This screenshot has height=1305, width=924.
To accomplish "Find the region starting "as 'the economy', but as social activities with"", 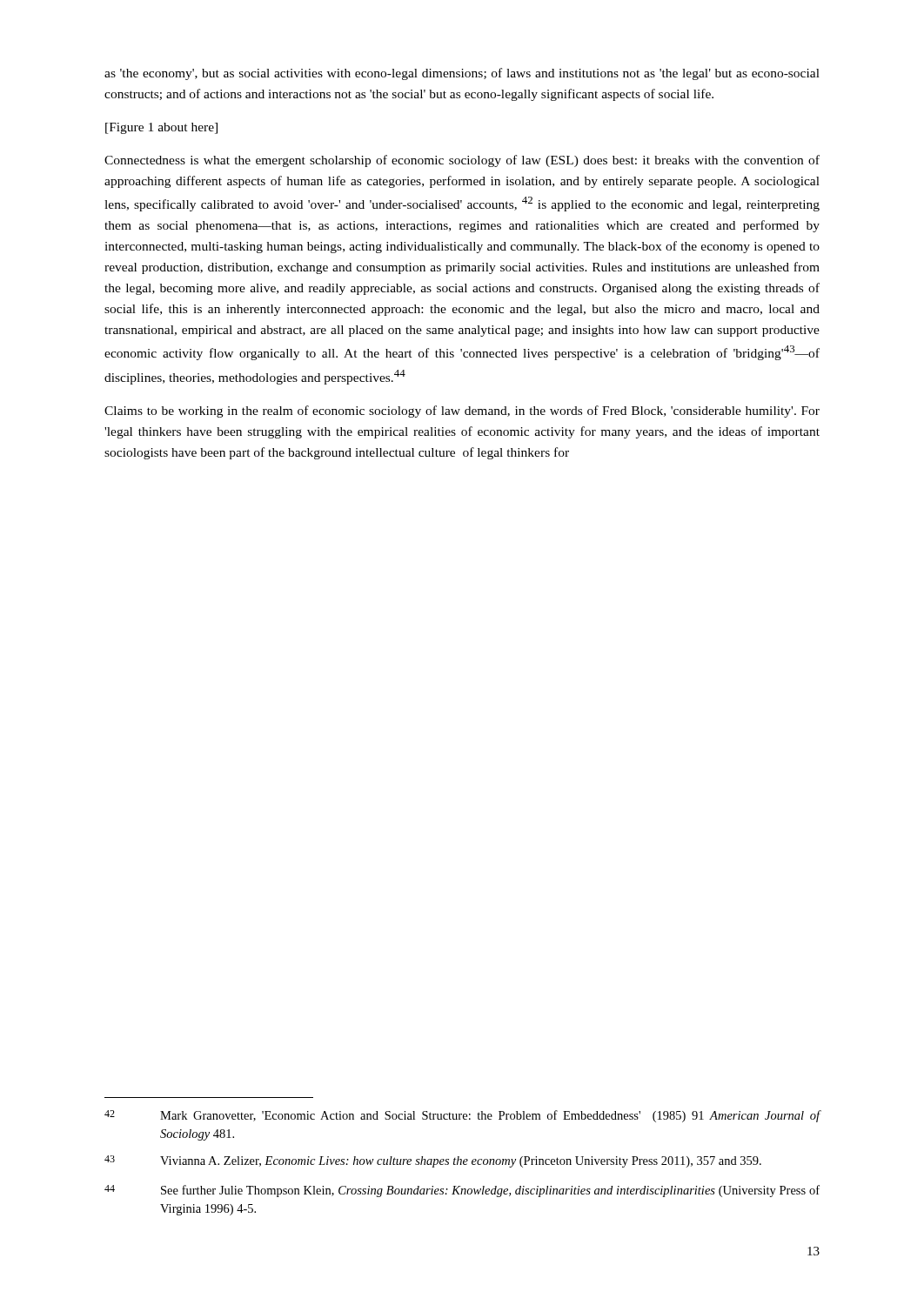I will coord(462,84).
